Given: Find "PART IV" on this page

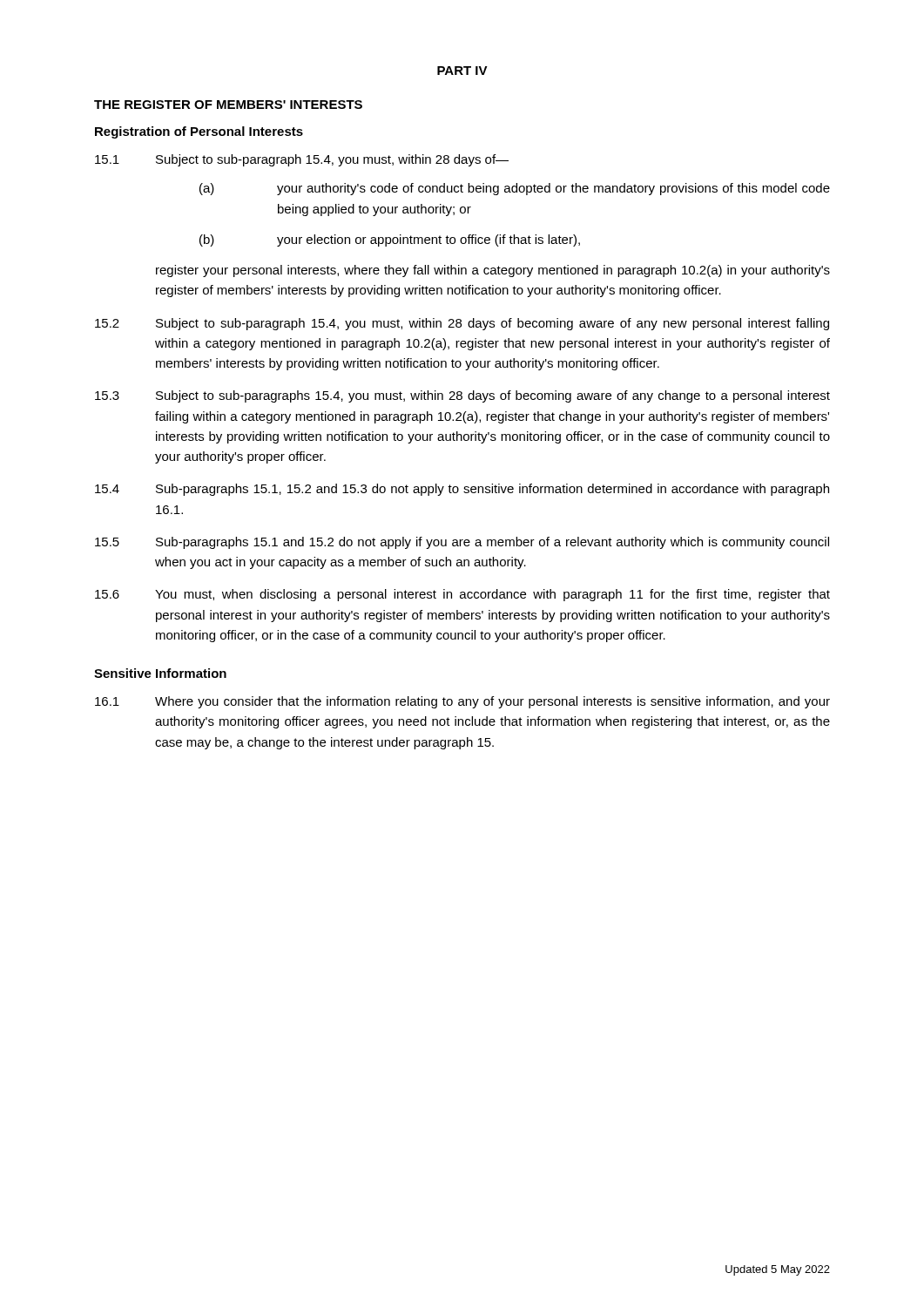Looking at the screenshot, I should pos(462,70).
